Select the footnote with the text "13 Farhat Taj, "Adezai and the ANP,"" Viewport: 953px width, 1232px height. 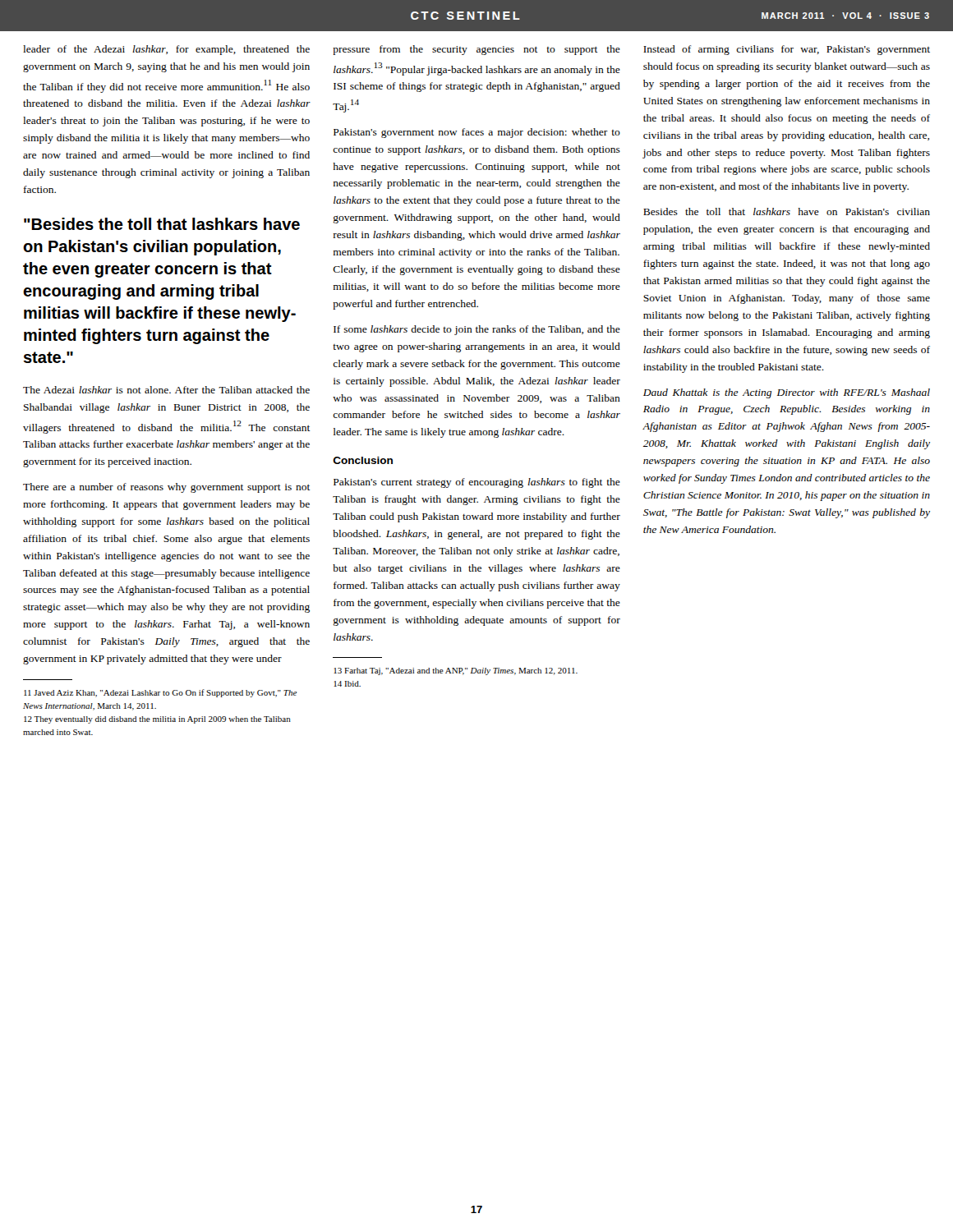point(476,678)
